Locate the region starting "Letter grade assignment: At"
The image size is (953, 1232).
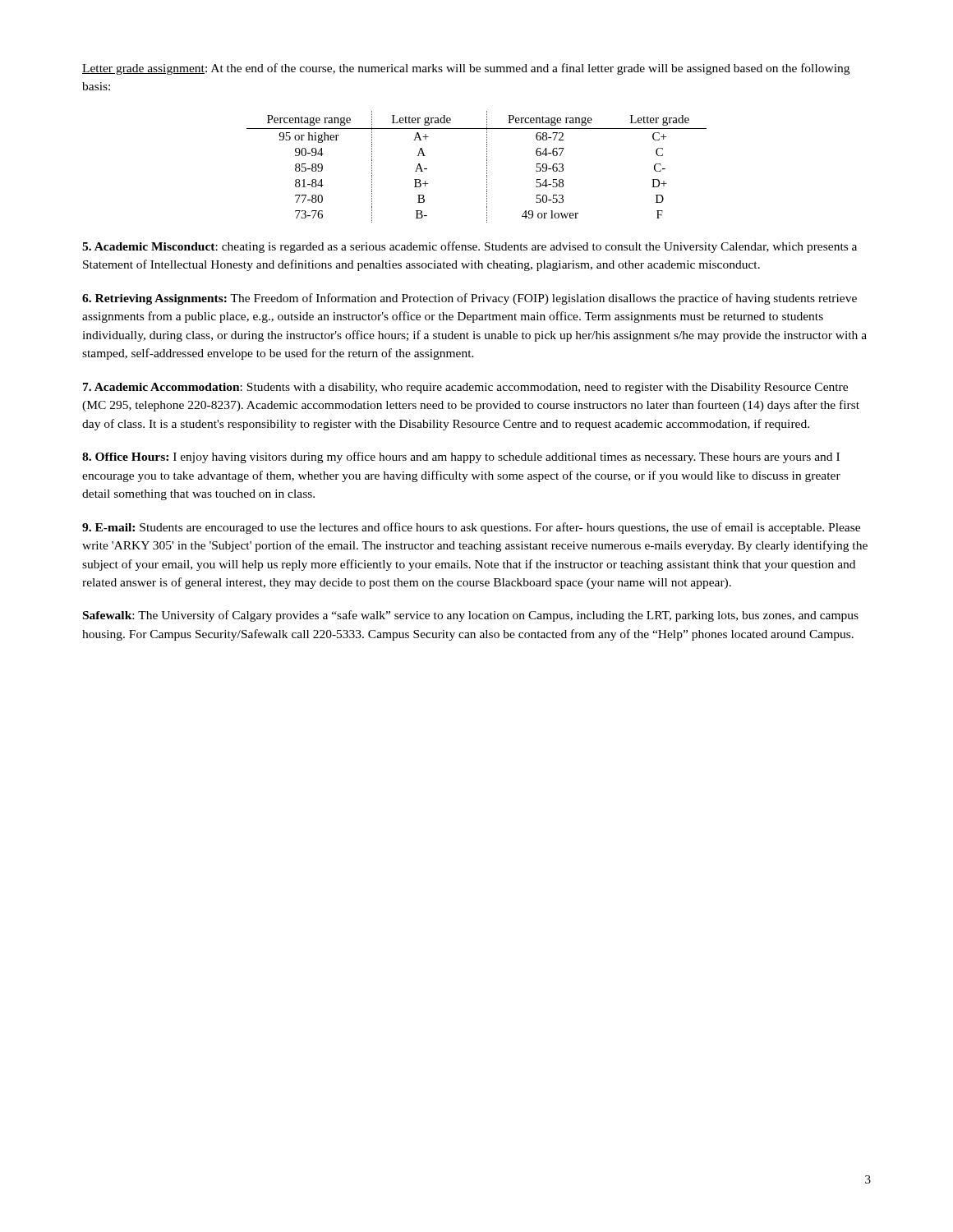[466, 77]
